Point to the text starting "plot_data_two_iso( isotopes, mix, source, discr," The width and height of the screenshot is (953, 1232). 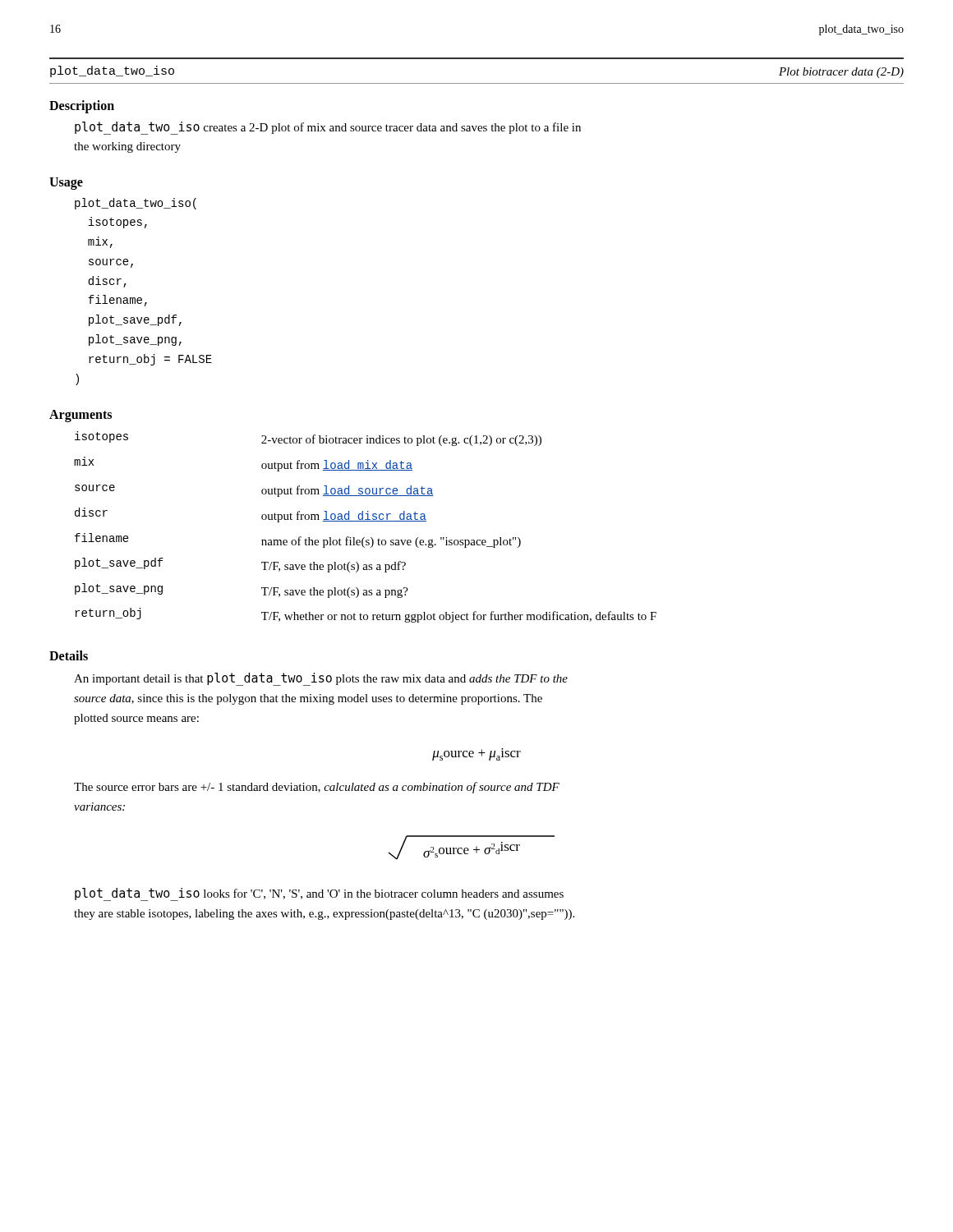(143, 291)
